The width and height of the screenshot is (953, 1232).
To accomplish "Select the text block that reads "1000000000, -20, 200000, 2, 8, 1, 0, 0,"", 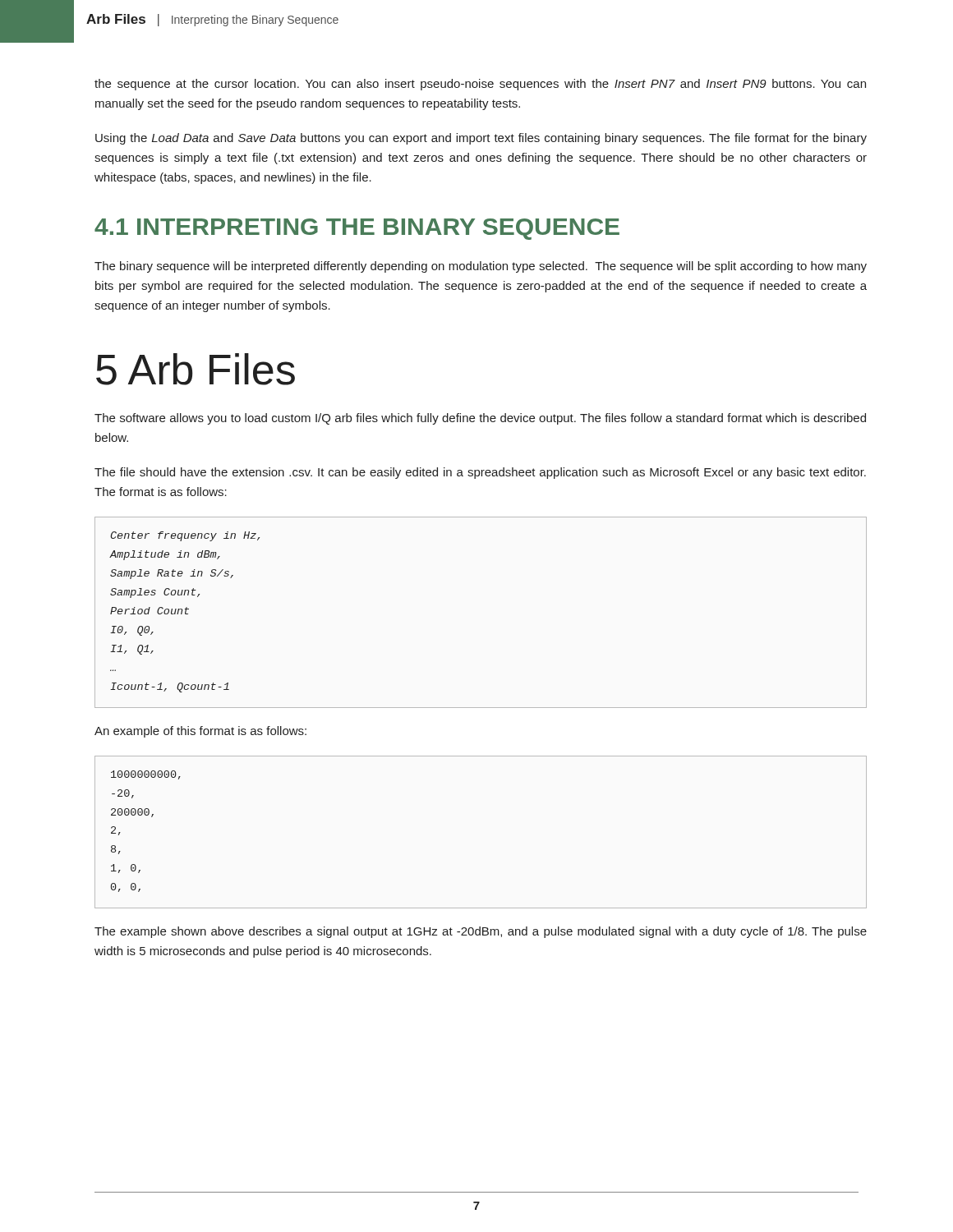I will tap(146, 775).
